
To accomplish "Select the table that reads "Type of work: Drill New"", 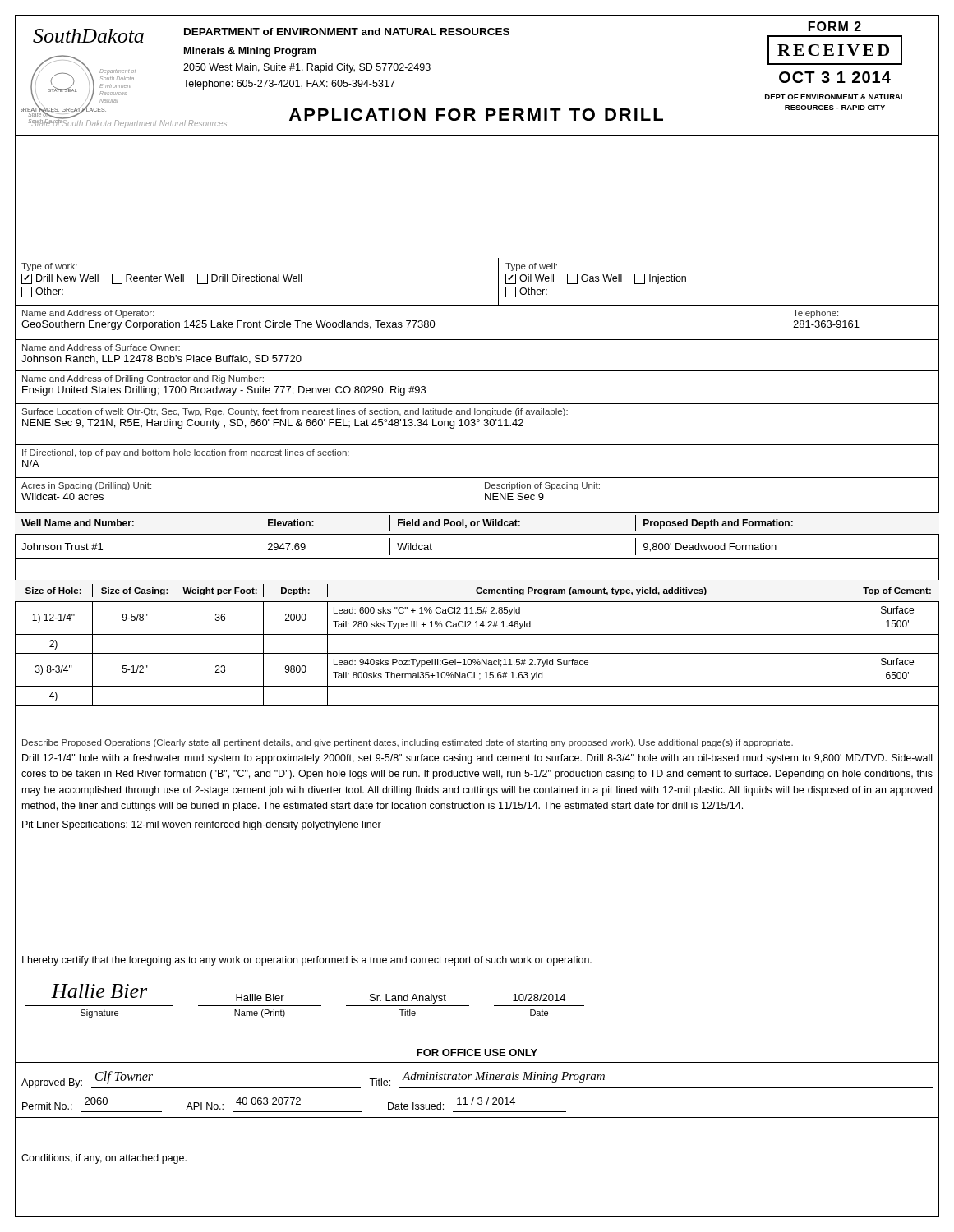I will point(477,282).
